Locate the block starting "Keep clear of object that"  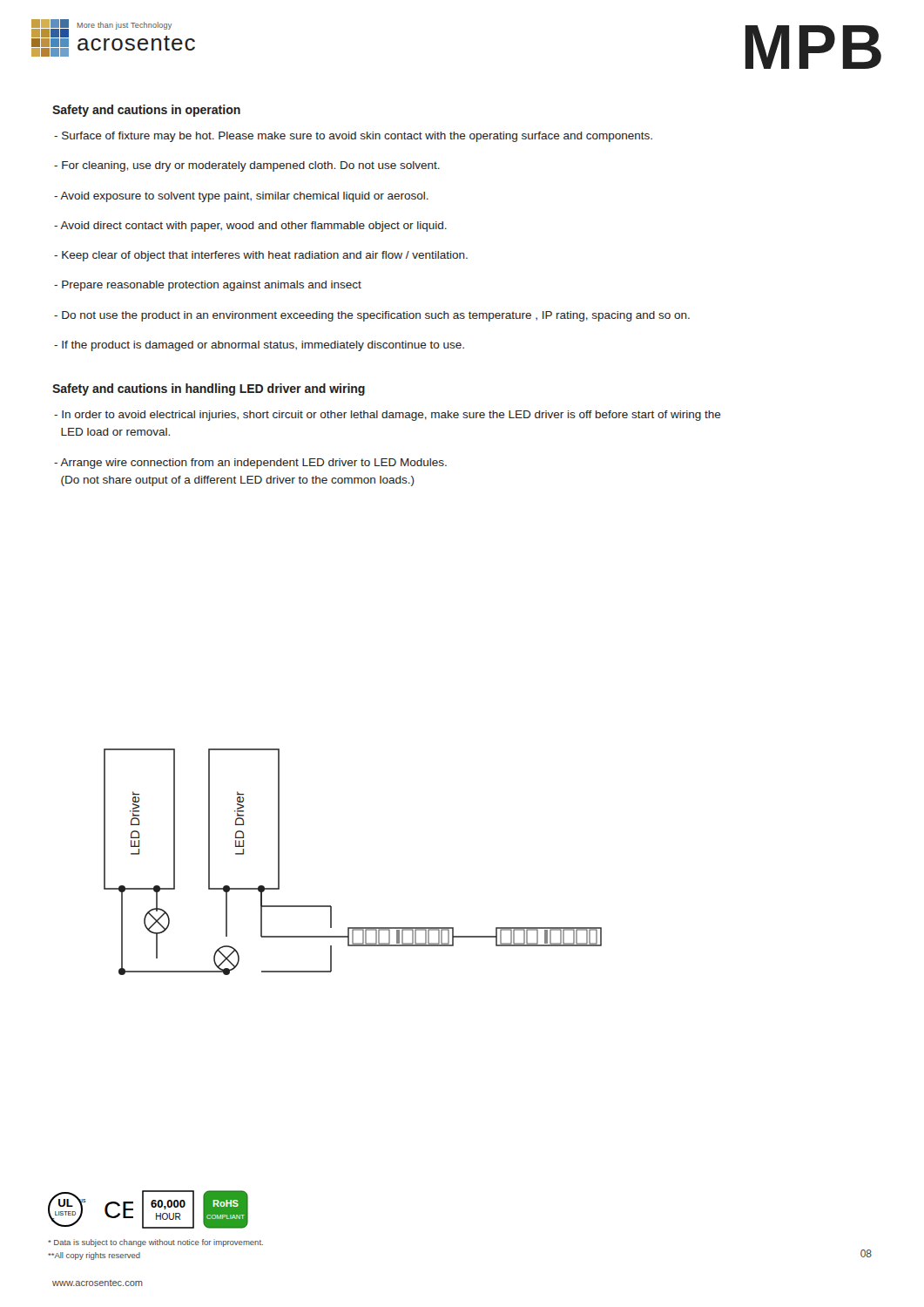[261, 255]
